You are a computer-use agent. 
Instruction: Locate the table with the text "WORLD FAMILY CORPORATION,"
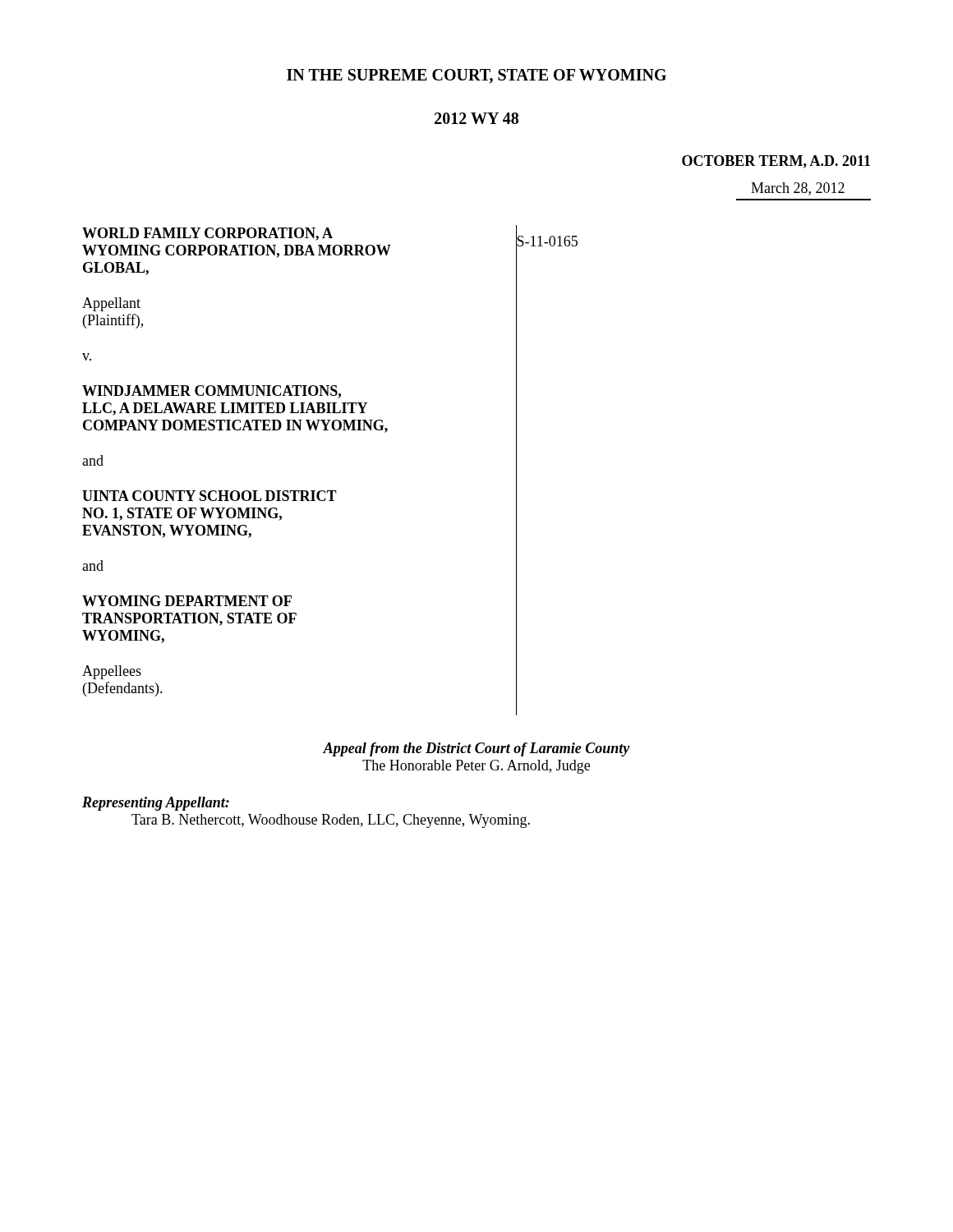pos(476,470)
